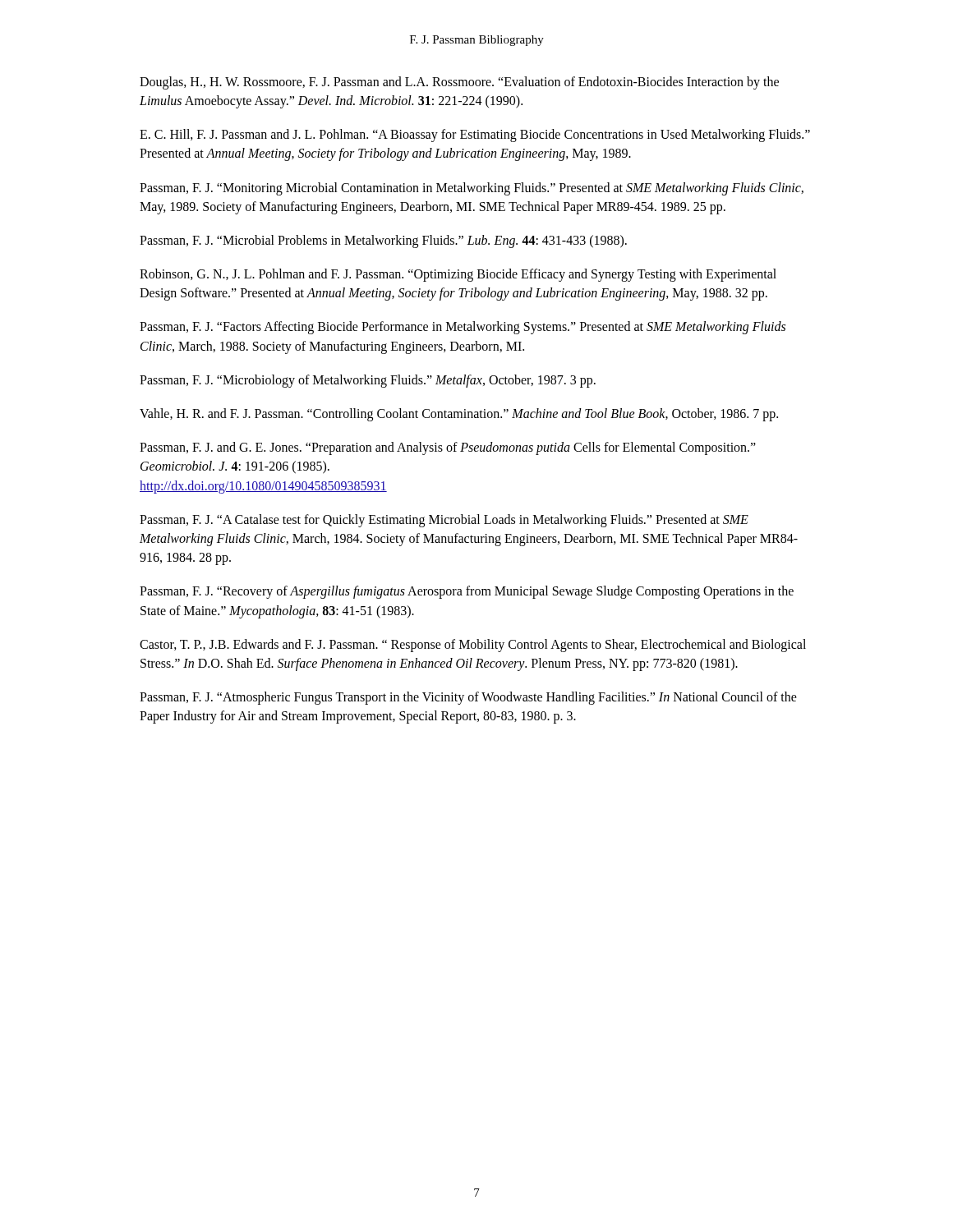The width and height of the screenshot is (953, 1232).
Task: Locate the element starting "Passman, F. J. “A Catalase test for"
Action: [469, 538]
